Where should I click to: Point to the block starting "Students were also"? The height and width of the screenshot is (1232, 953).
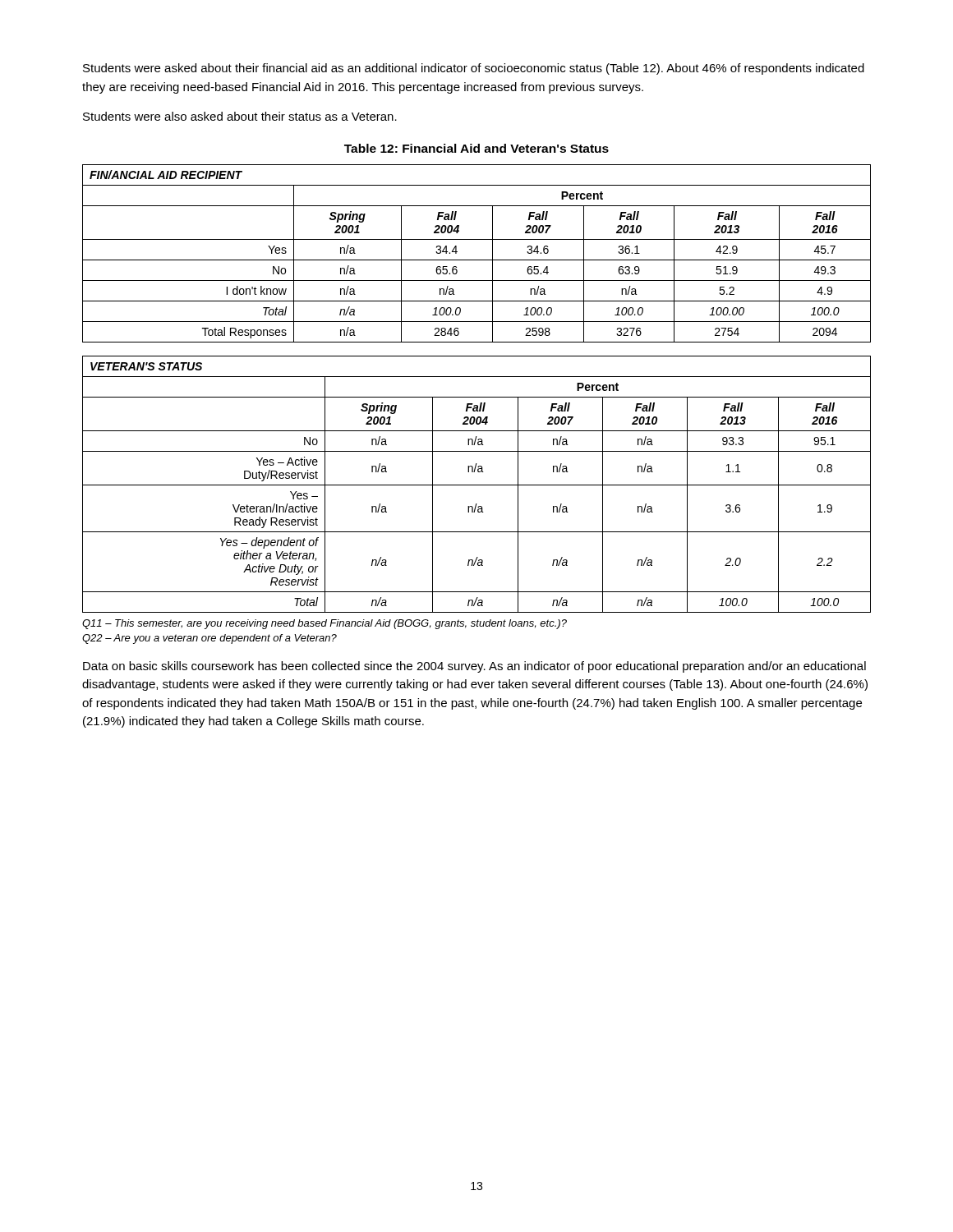click(240, 116)
